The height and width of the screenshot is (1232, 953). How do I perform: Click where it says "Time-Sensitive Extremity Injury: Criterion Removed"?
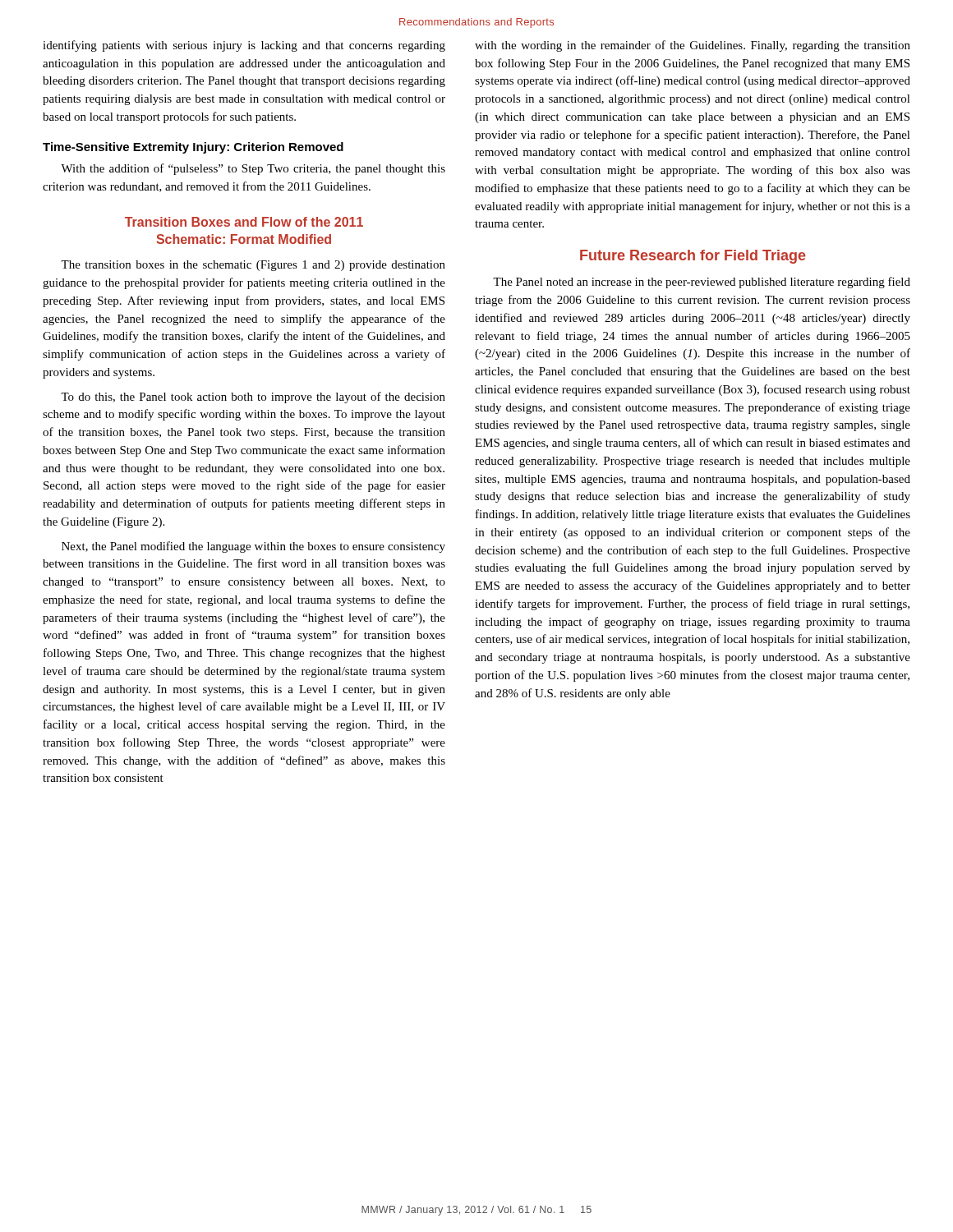(x=193, y=146)
